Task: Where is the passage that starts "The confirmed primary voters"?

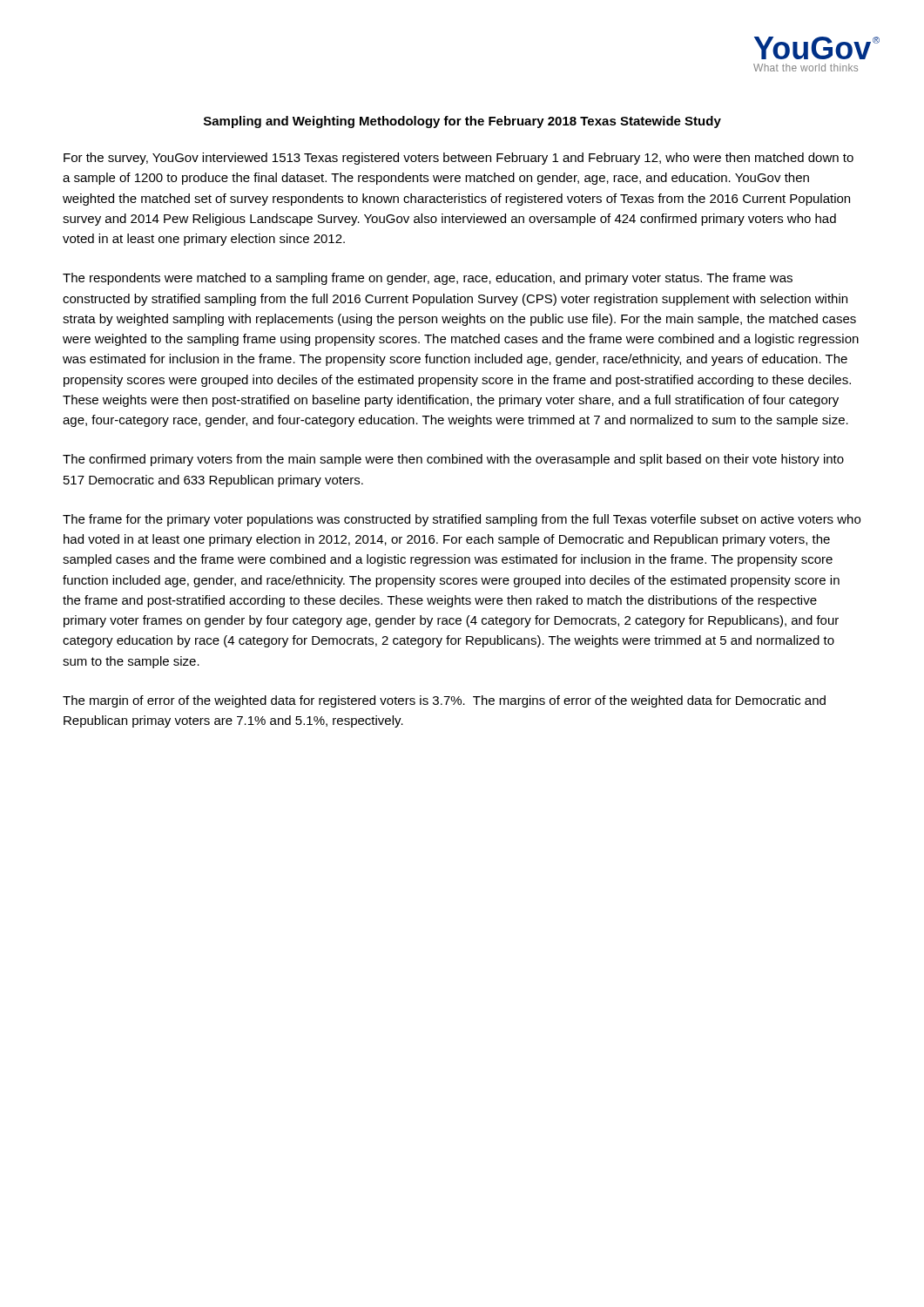Action: [453, 469]
